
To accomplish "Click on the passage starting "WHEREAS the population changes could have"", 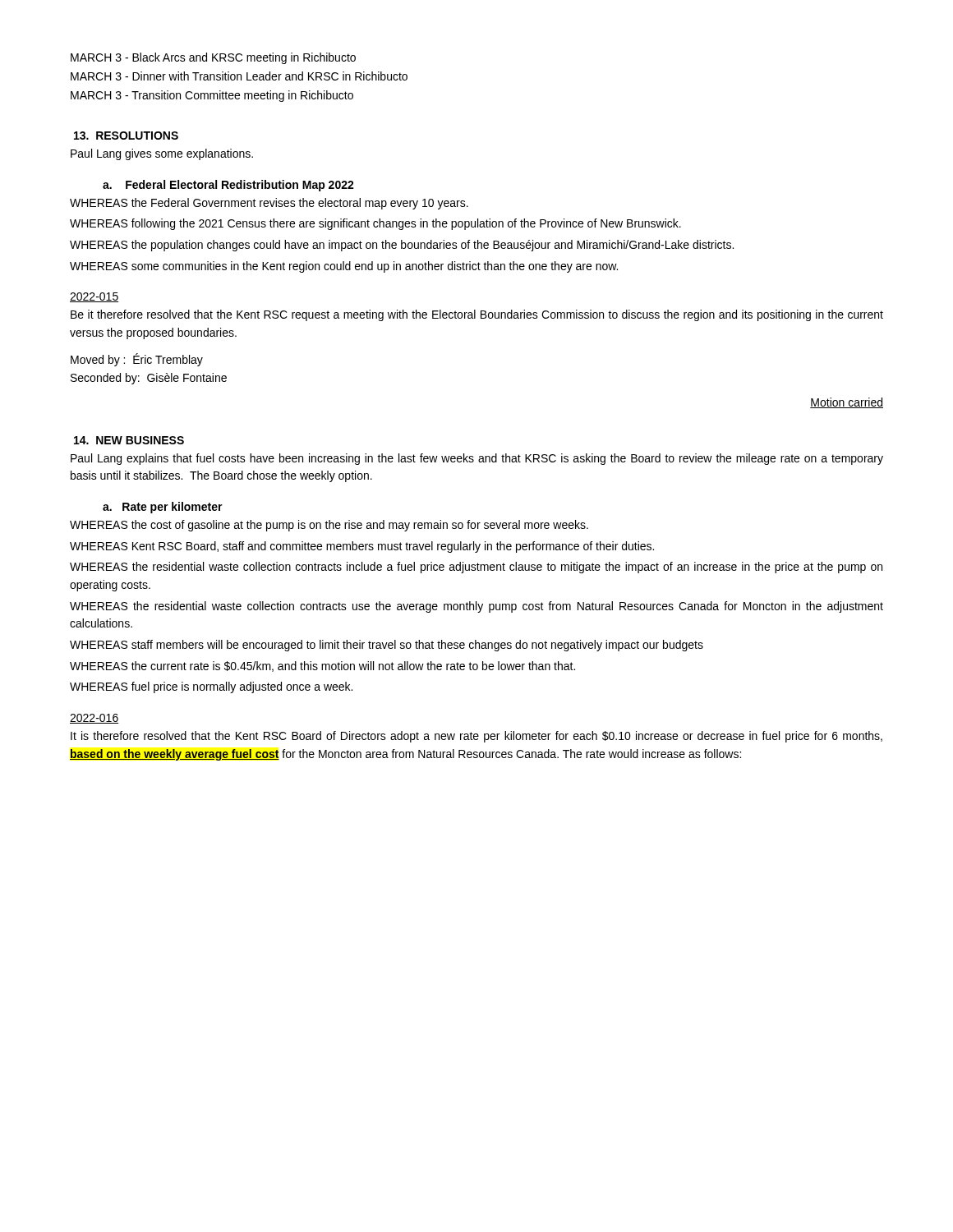I will click(402, 245).
